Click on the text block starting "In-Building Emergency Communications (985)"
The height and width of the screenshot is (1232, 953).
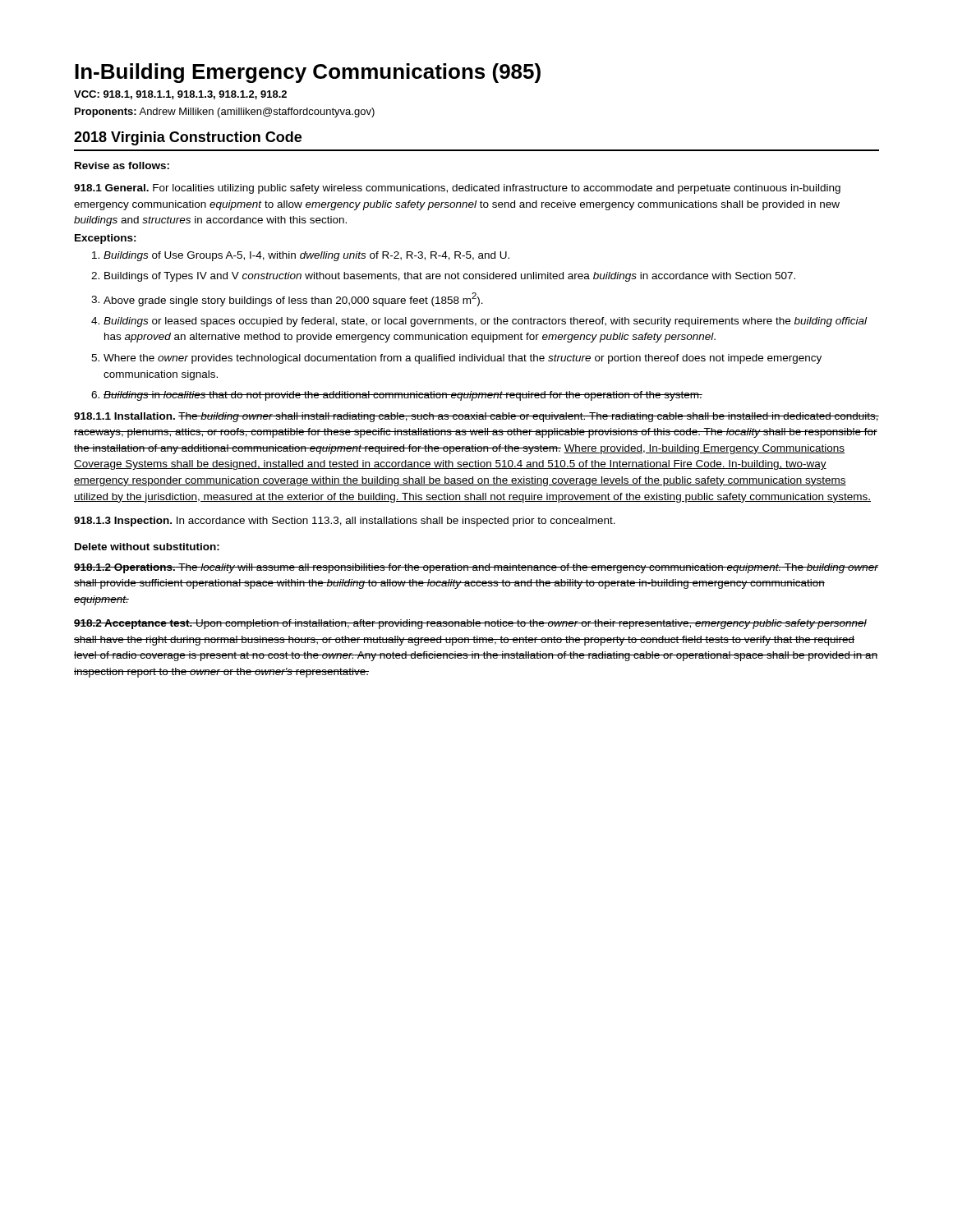click(x=308, y=72)
